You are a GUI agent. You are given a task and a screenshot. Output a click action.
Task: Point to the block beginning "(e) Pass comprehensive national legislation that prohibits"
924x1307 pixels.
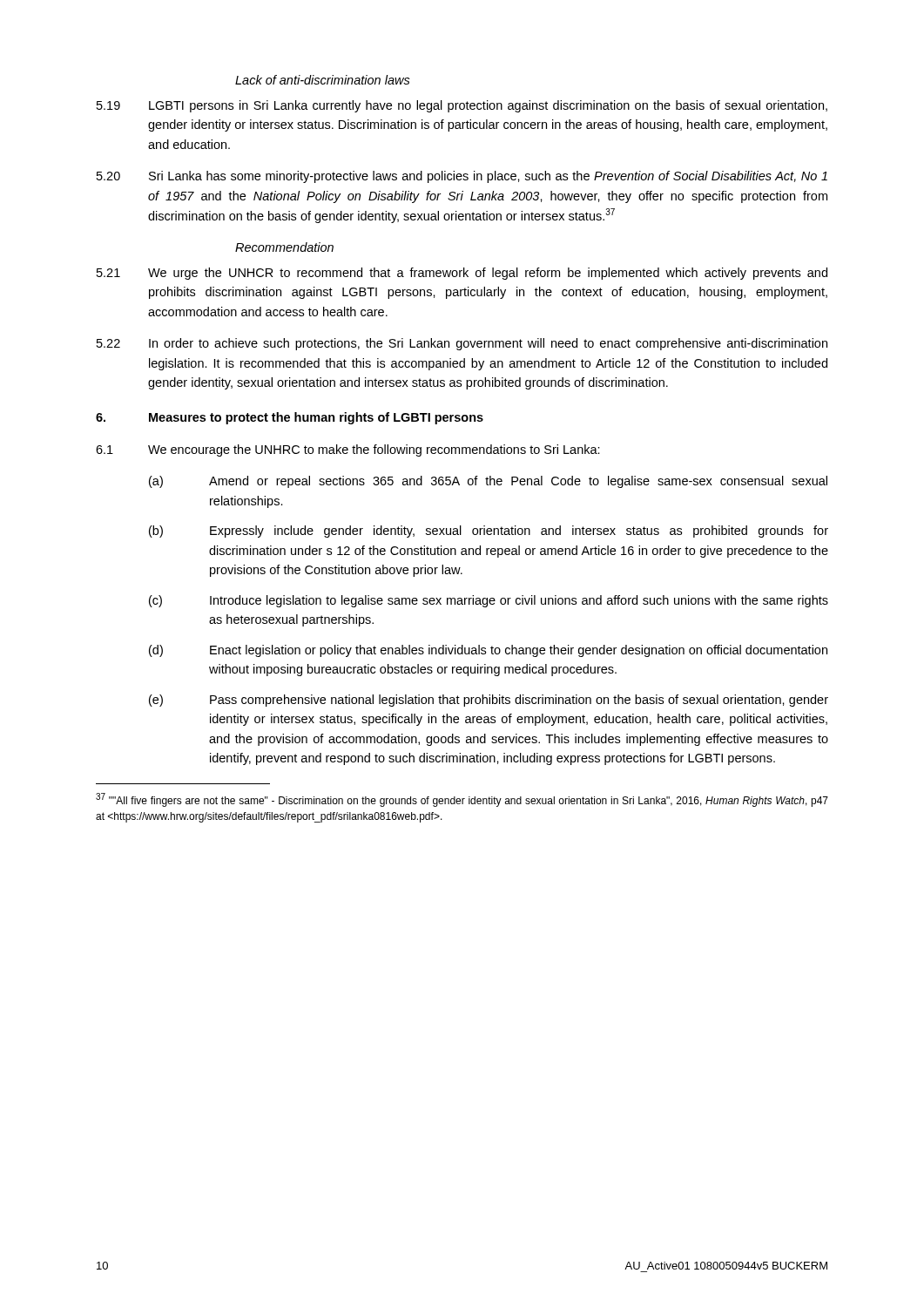488,729
